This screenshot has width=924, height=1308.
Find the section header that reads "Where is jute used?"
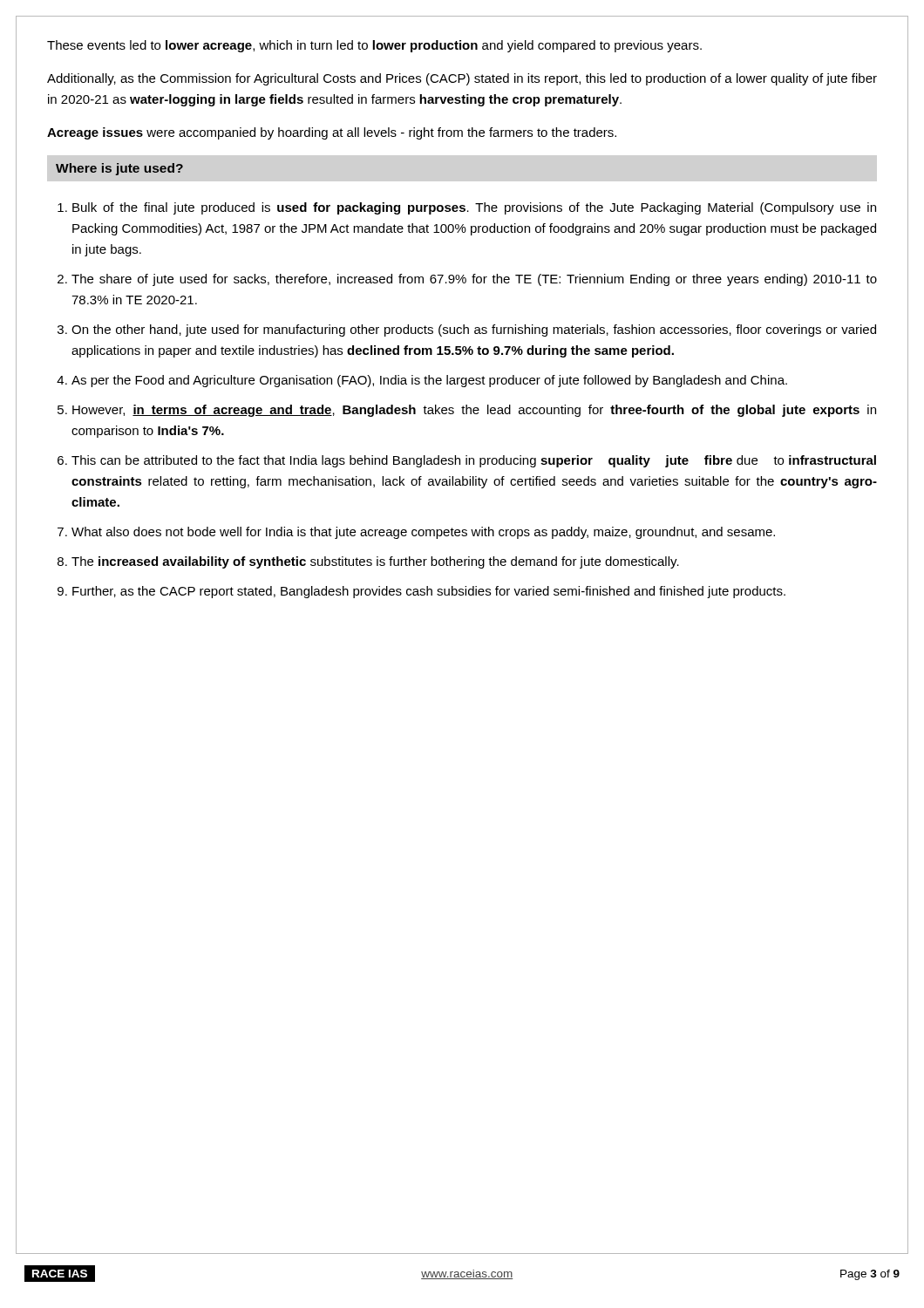point(120,168)
